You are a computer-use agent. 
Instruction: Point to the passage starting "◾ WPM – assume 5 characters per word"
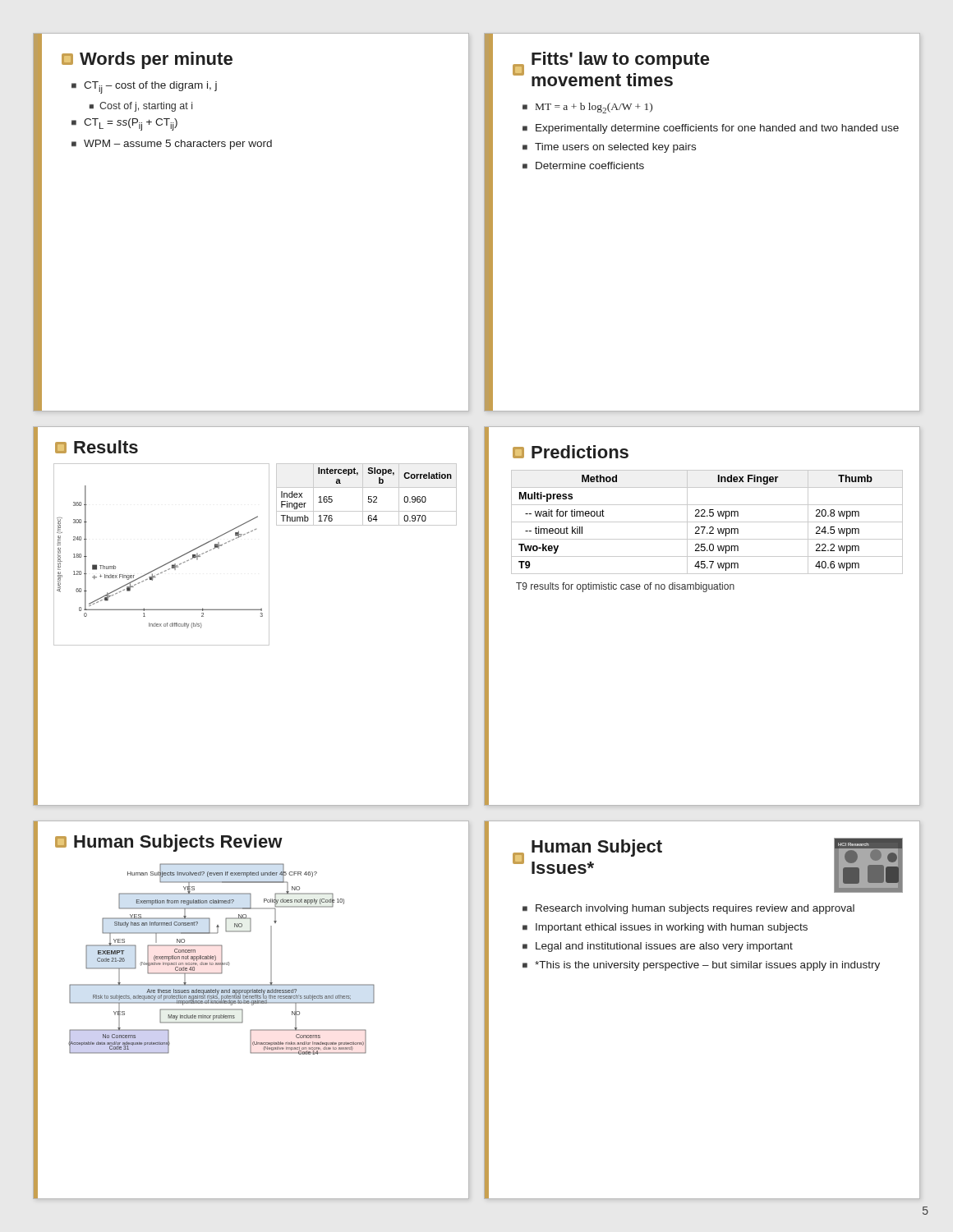coord(170,144)
